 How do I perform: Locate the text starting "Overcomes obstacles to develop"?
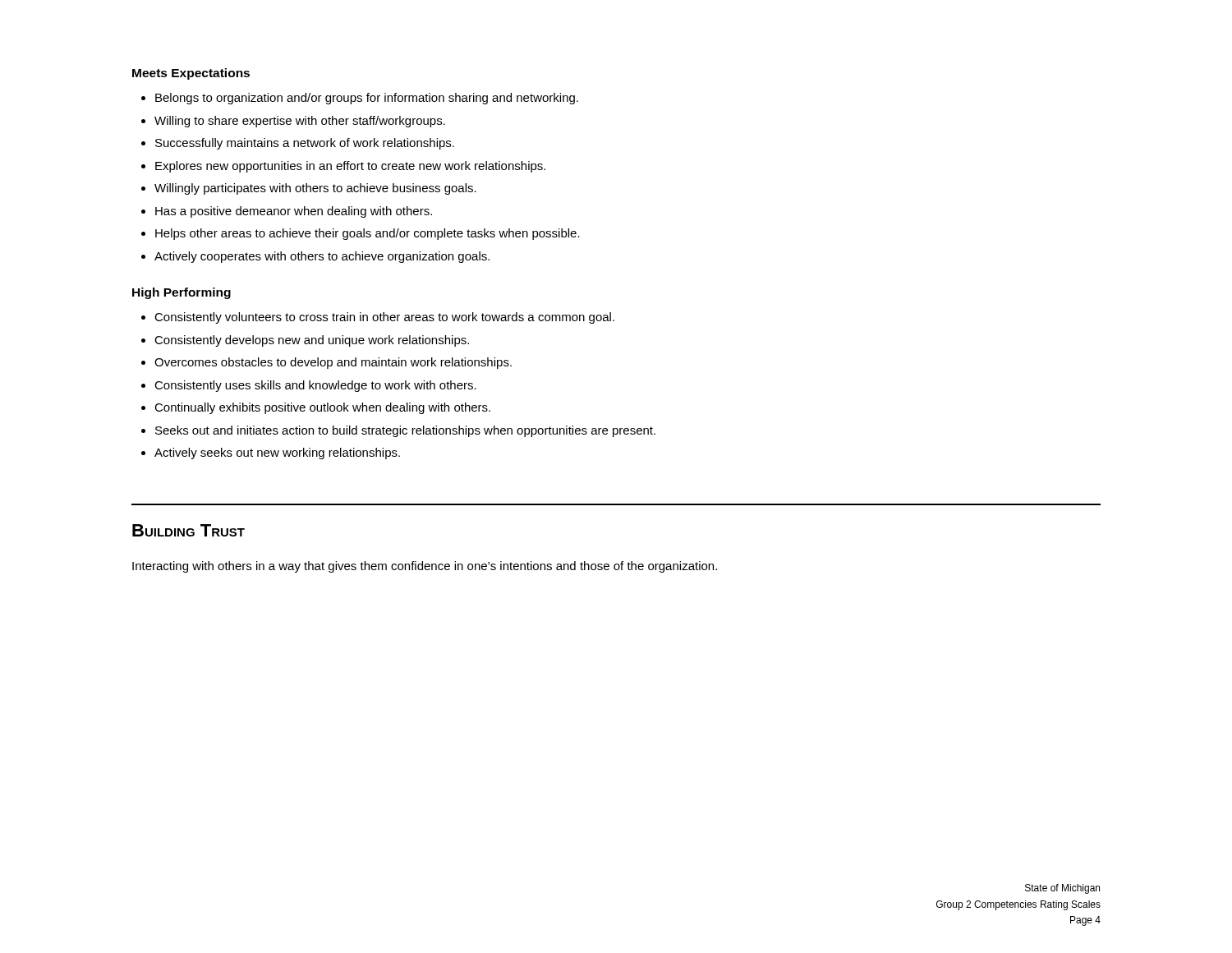click(333, 363)
